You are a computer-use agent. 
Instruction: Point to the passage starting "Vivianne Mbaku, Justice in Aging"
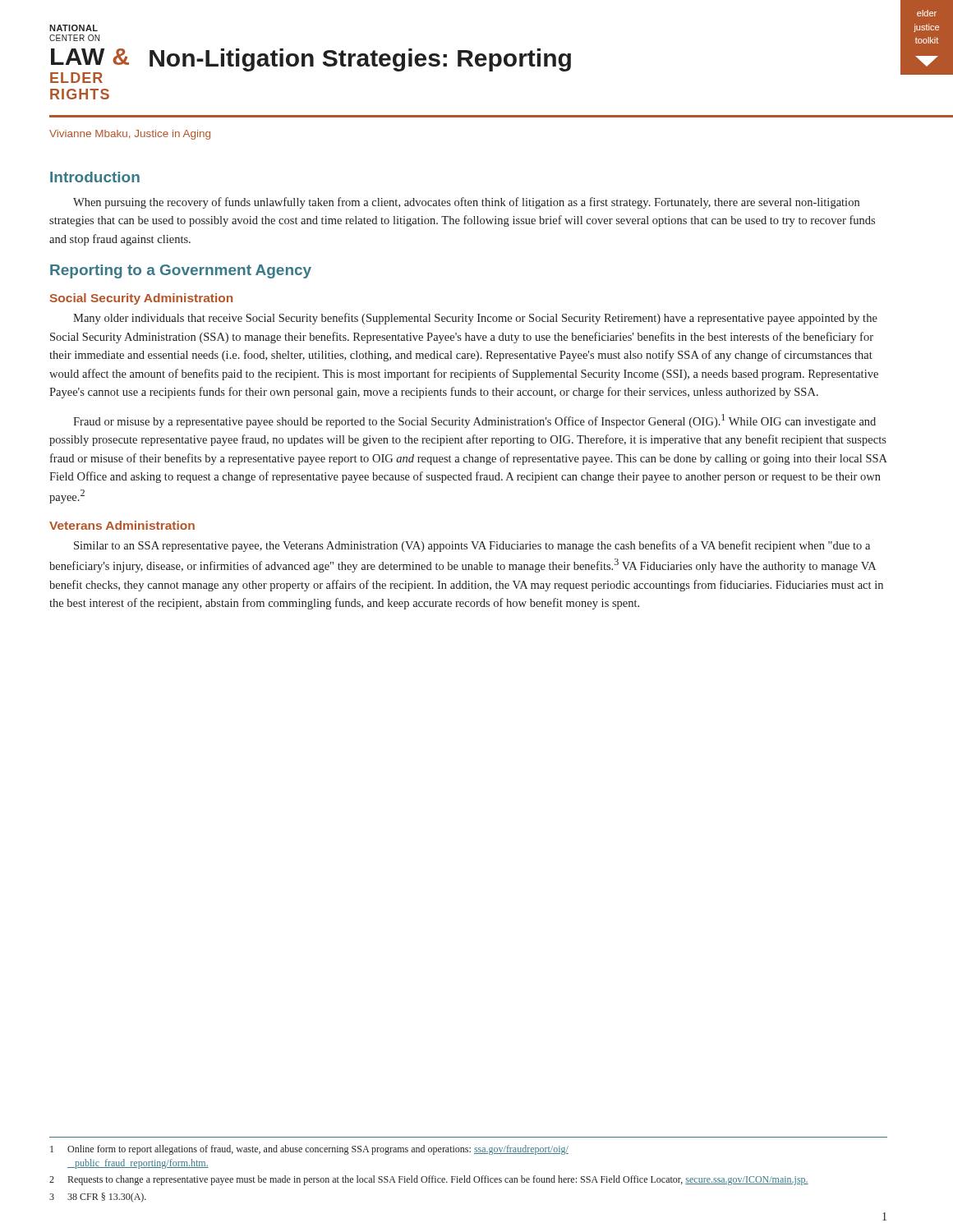click(130, 133)
